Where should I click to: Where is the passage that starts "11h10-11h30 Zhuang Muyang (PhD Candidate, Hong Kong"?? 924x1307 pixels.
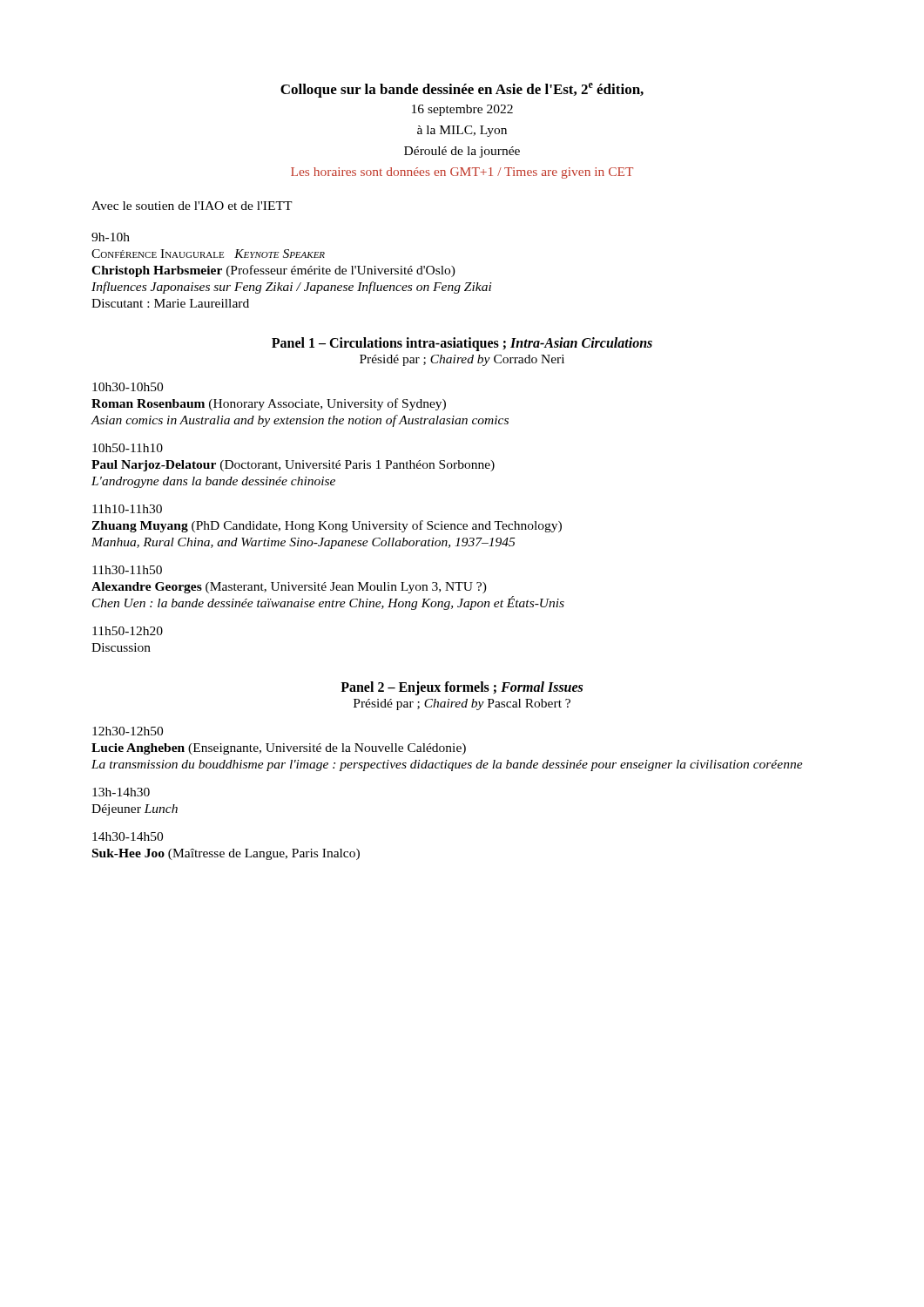pyautogui.click(x=462, y=525)
